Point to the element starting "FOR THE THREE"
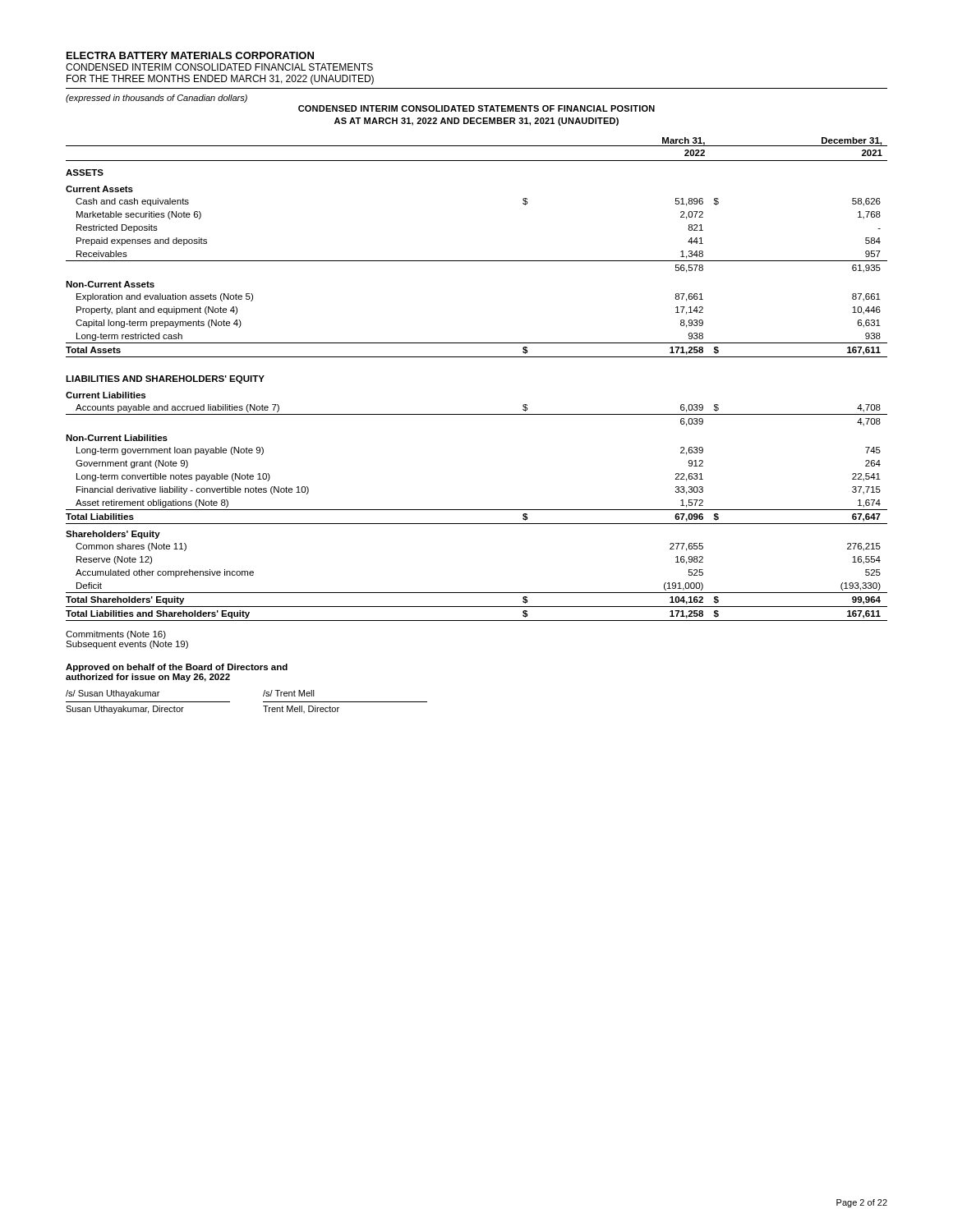953x1232 pixels. [220, 79]
